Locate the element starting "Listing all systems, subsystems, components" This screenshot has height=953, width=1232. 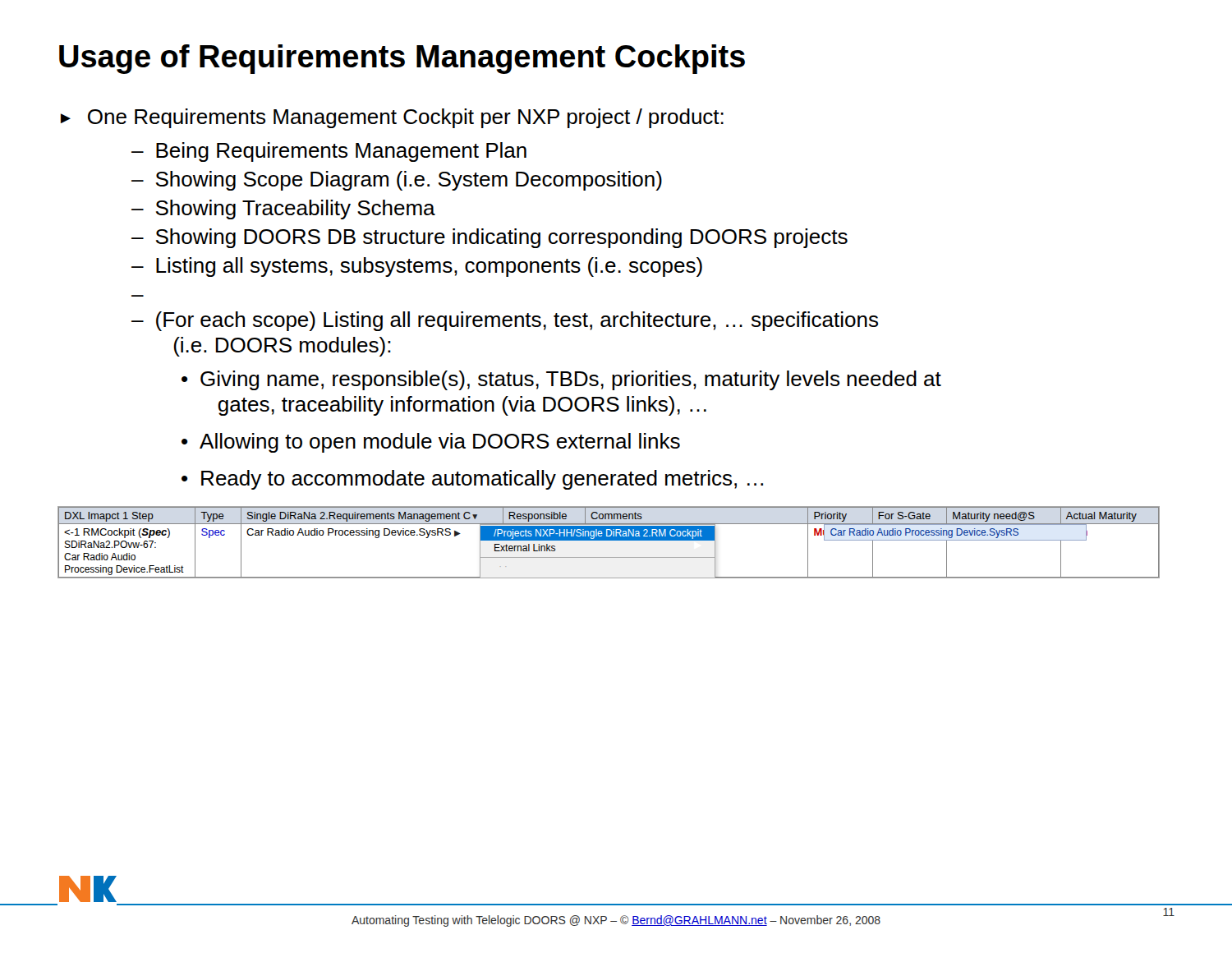pos(429,265)
